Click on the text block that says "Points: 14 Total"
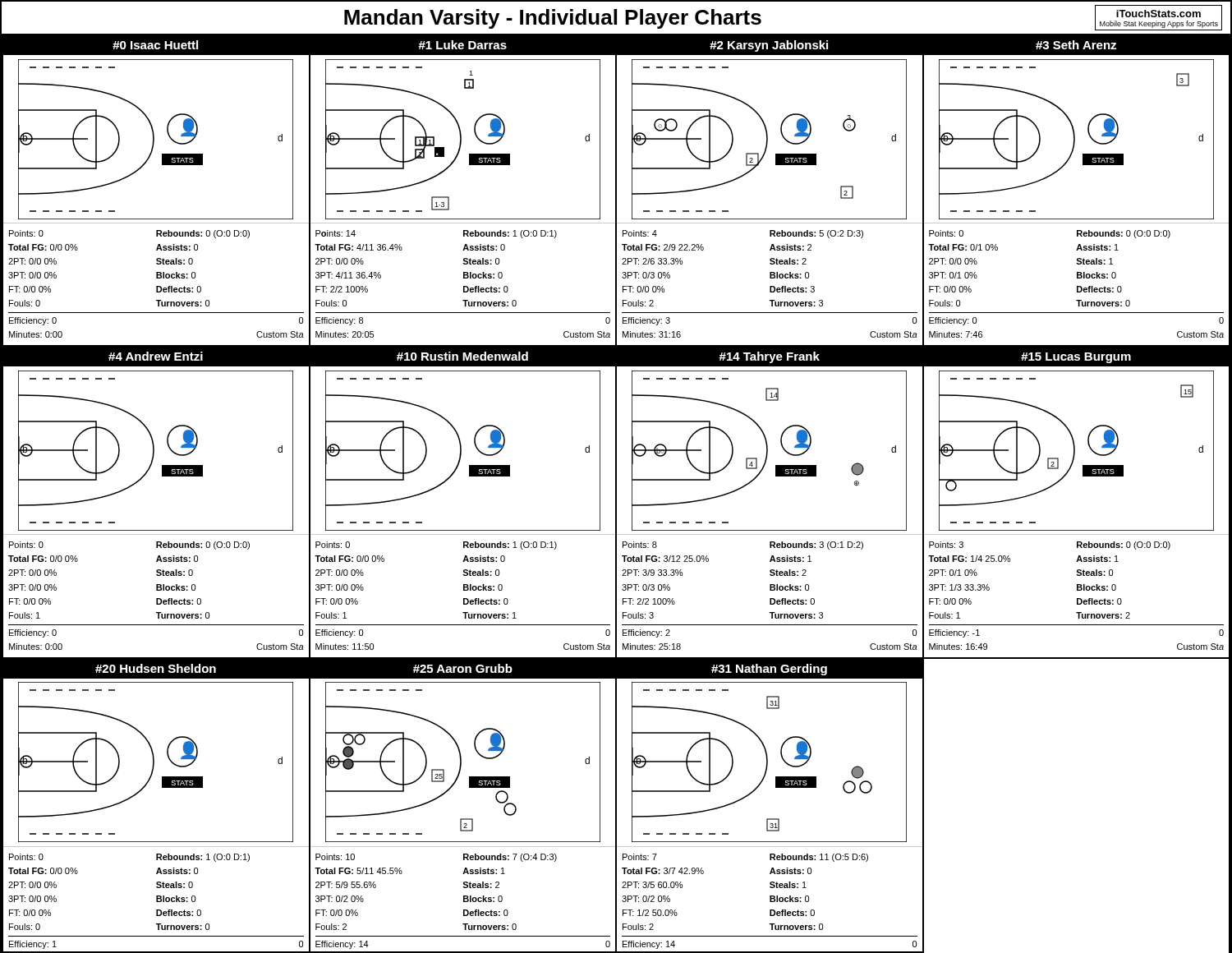 (x=463, y=284)
